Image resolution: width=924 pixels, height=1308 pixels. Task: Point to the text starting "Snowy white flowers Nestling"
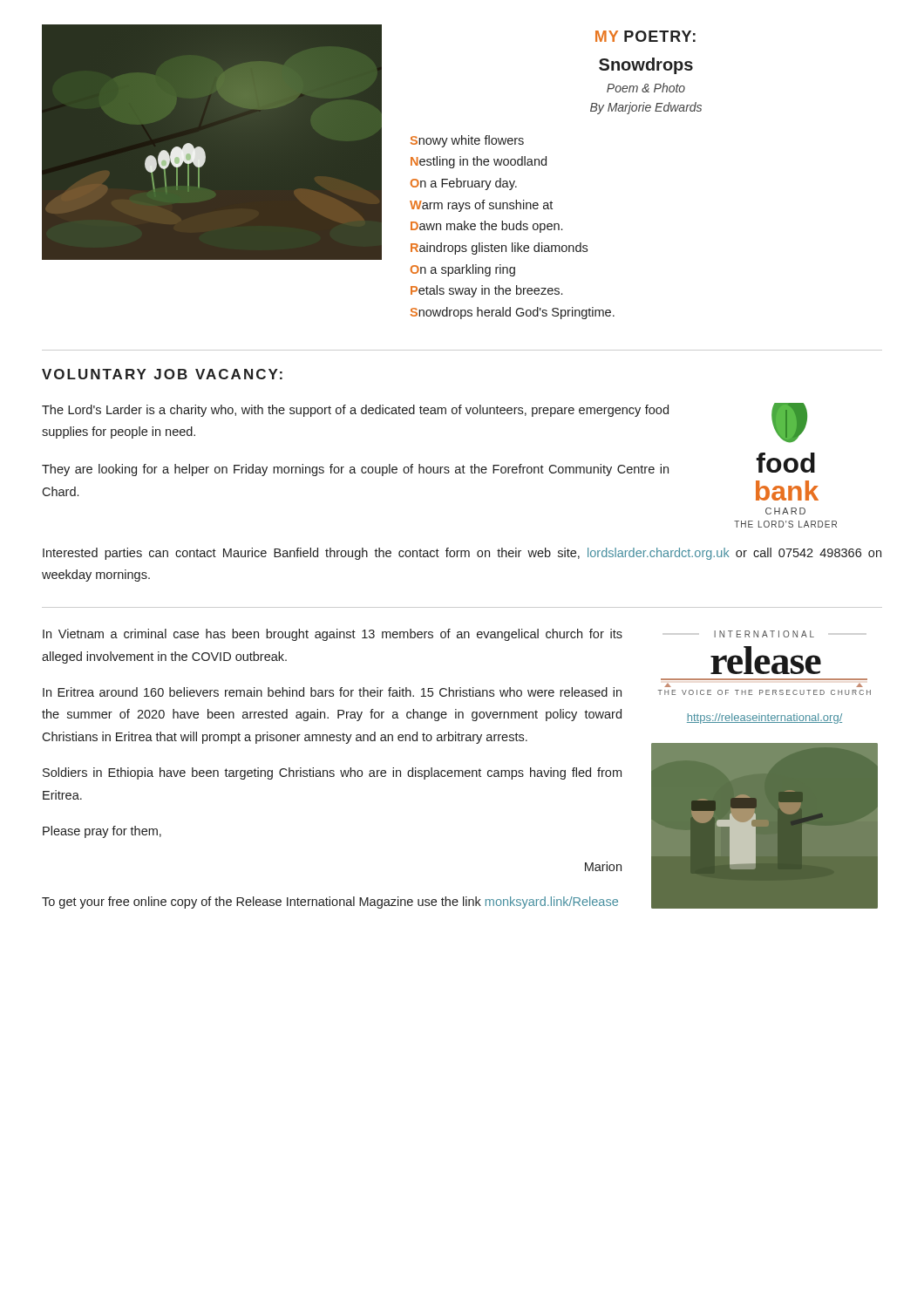pyautogui.click(x=512, y=226)
